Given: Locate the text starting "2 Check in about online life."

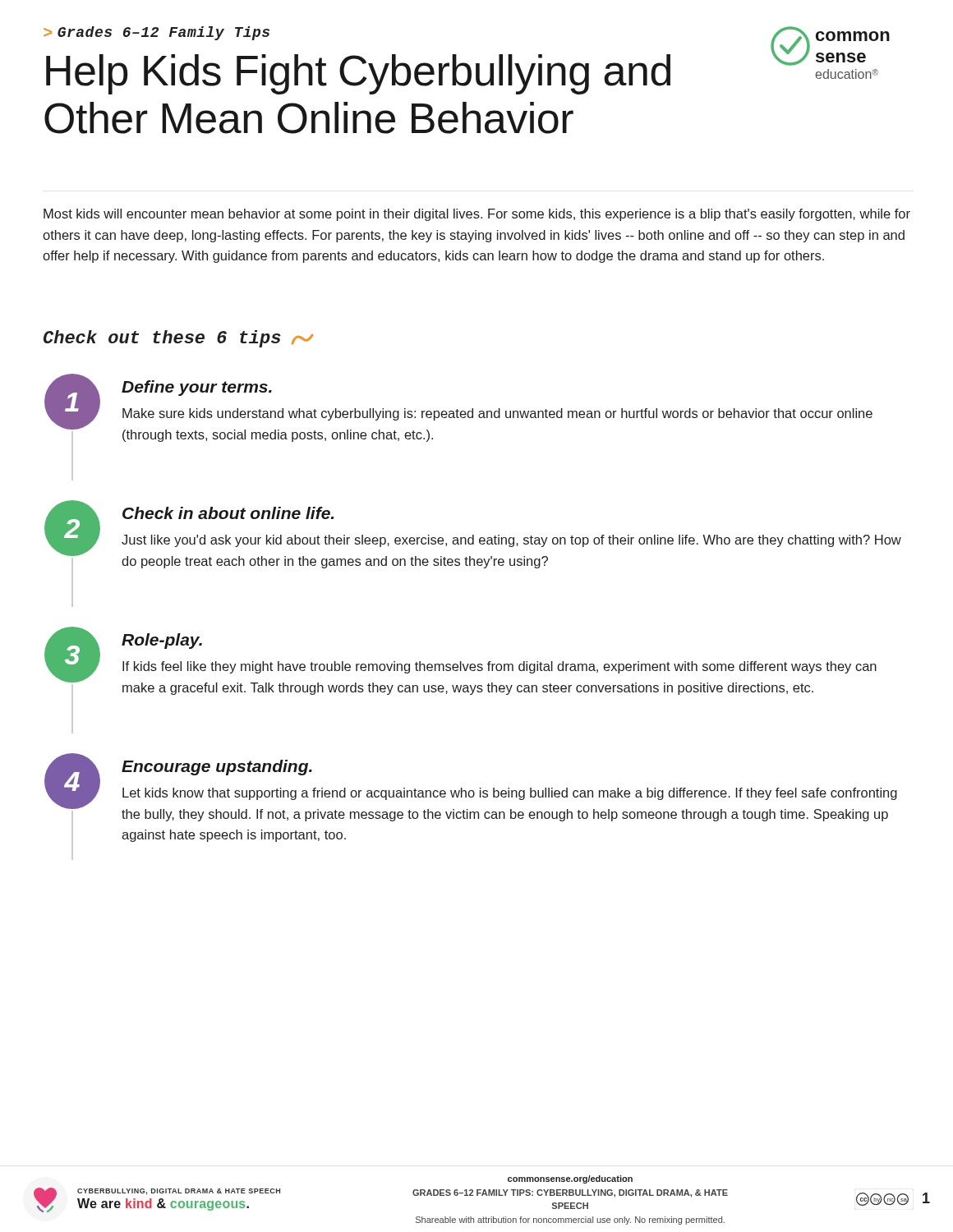Looking at the screenshot, I should [x=478, y=554].
